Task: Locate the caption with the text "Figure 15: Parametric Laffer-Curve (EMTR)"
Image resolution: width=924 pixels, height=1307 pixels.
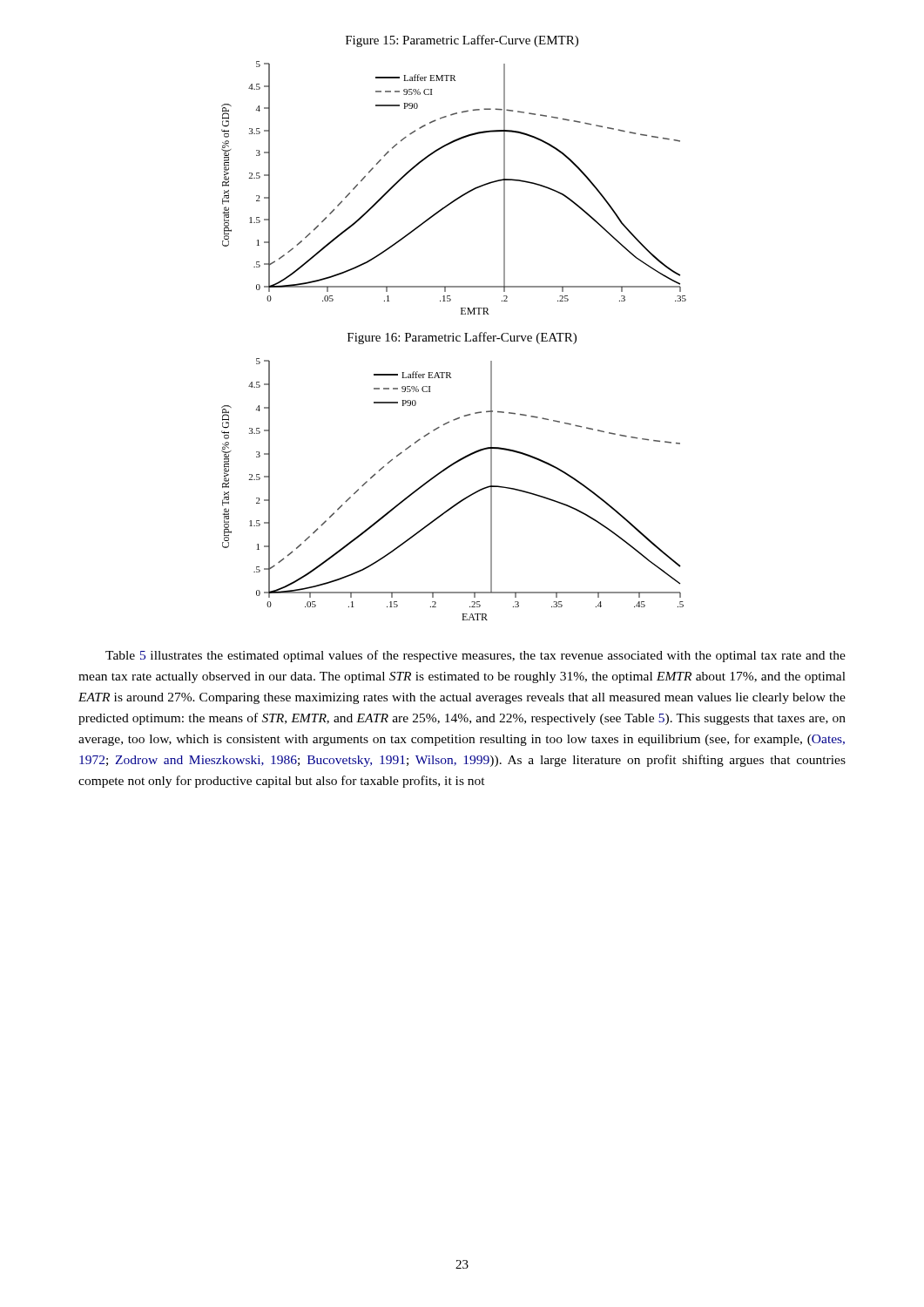Action: coord(462,40)
